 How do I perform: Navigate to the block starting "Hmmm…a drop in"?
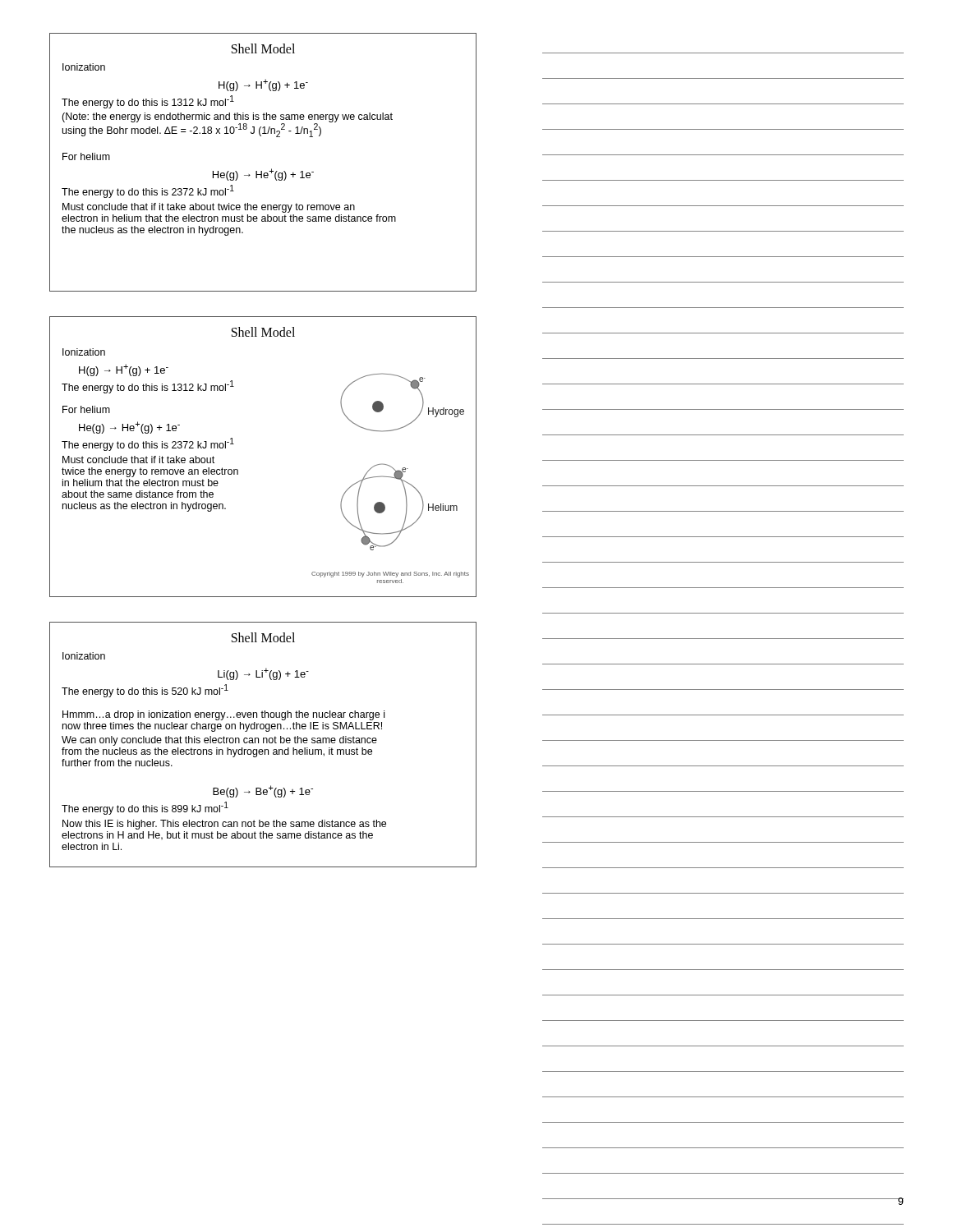tap(223, 720)
